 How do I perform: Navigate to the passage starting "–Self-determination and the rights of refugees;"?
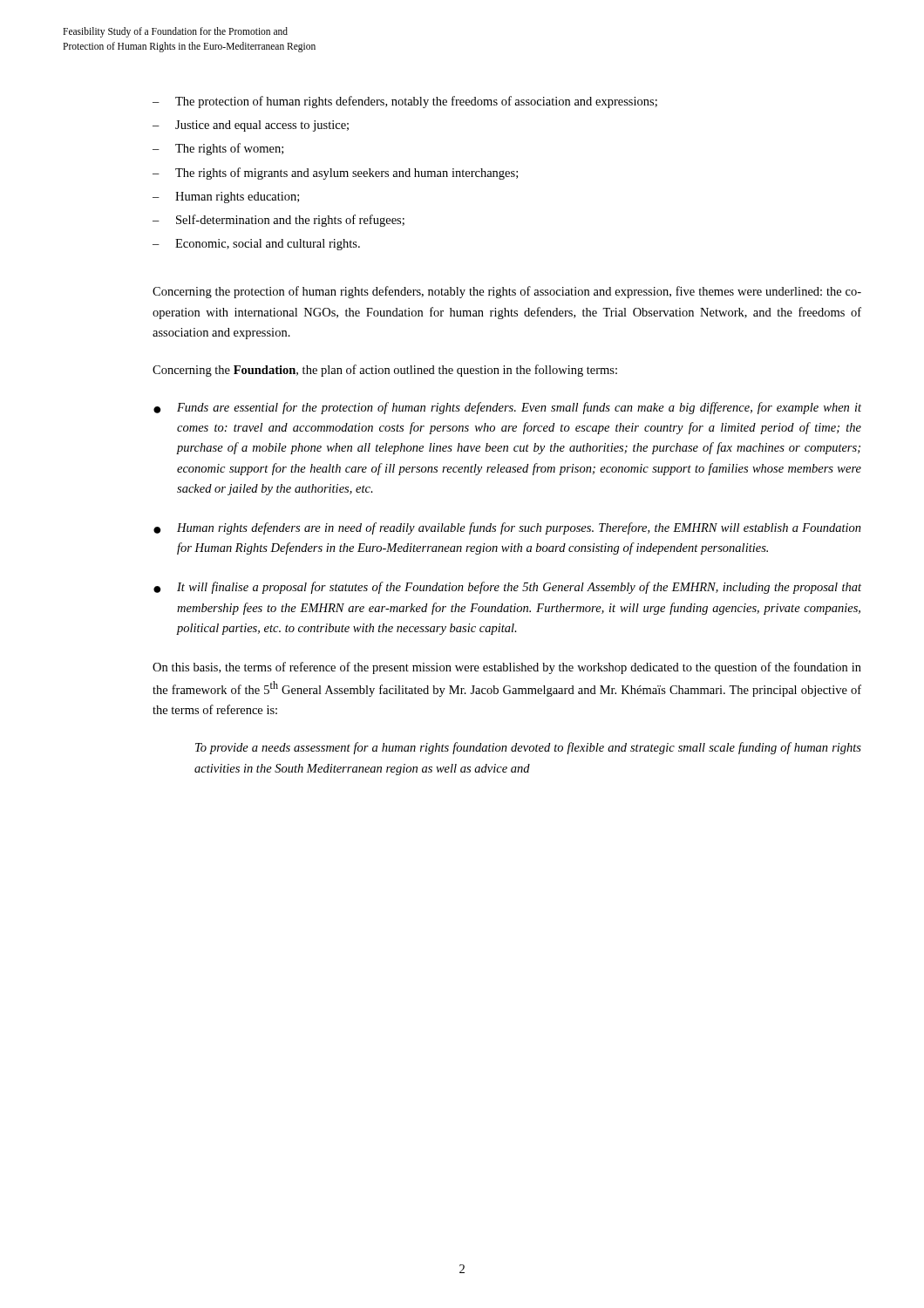[279, 221]
